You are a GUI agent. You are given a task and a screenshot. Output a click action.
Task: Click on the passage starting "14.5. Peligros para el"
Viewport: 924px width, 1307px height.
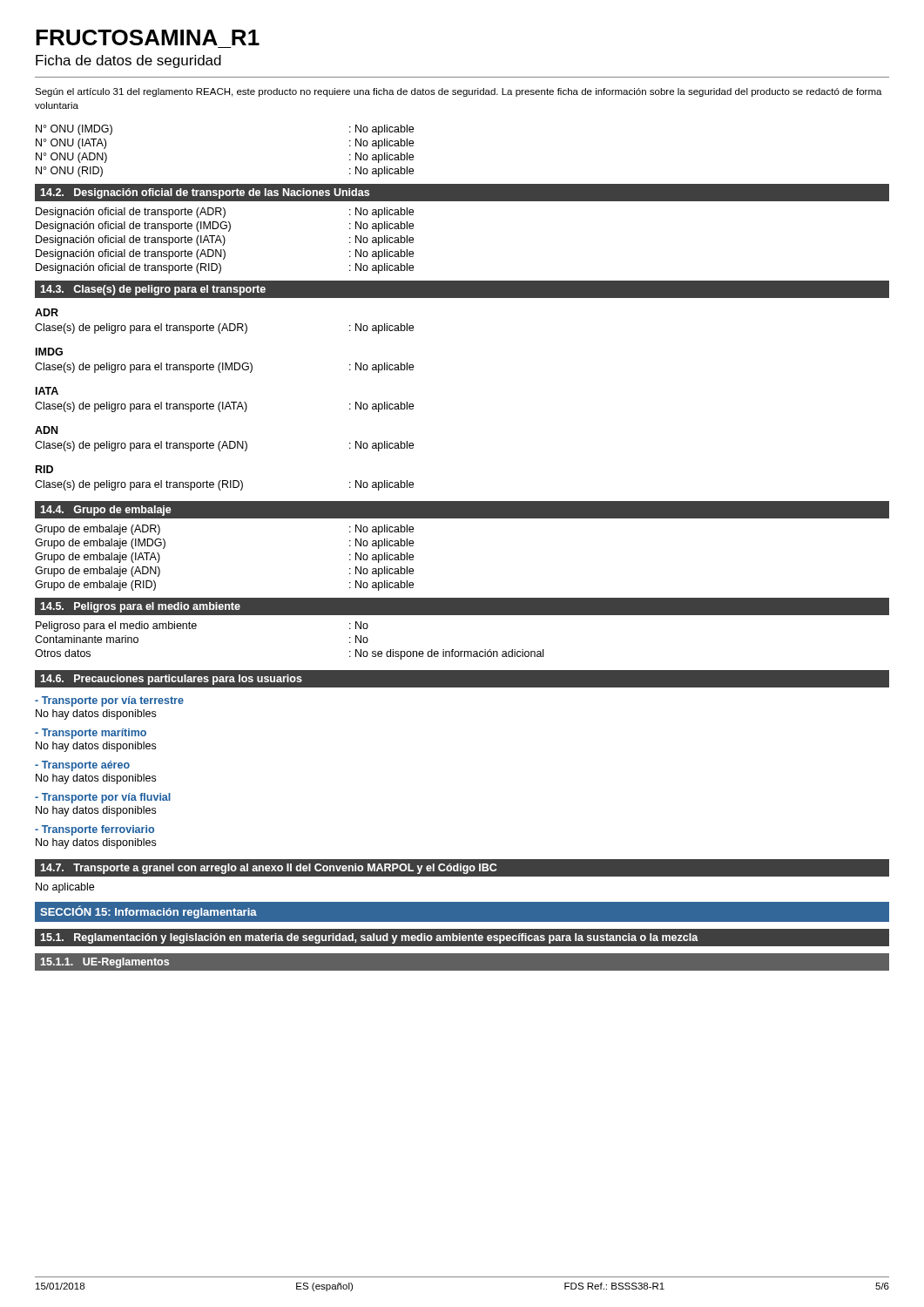(x=140, y=607)
